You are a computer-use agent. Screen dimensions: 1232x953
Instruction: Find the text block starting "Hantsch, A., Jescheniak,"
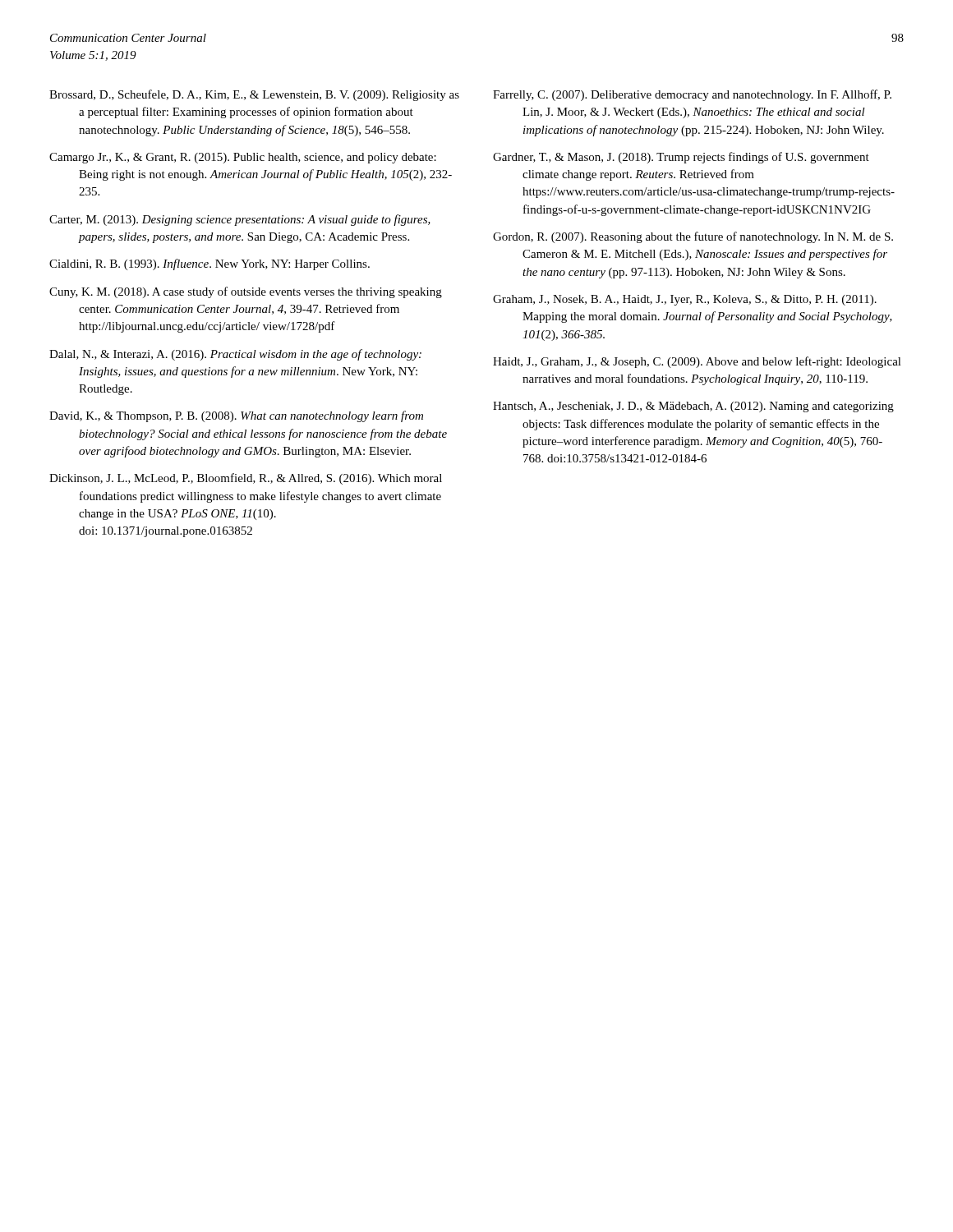[693, 432]
